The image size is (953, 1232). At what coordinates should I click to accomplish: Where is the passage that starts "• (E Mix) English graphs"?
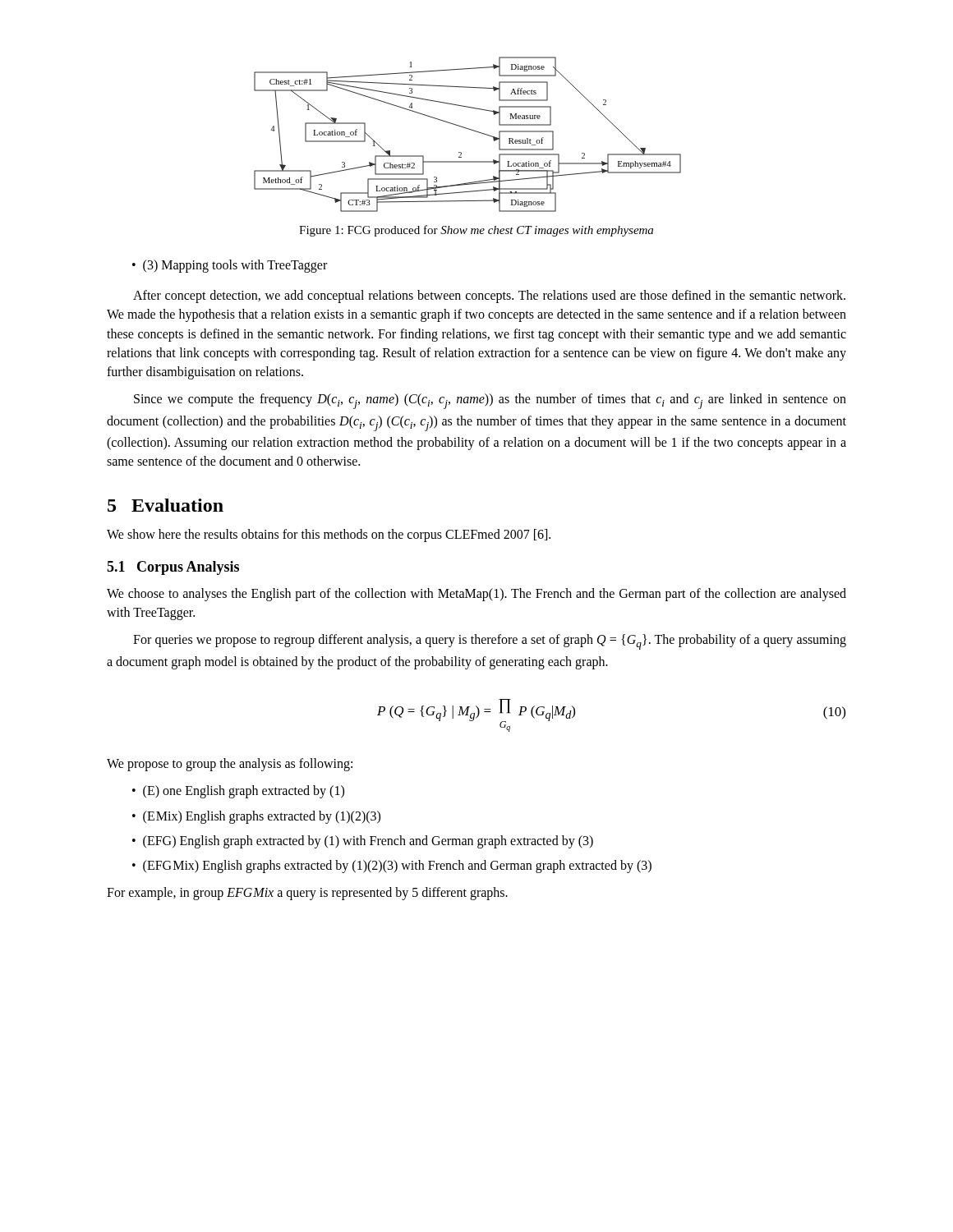point(256,816)
